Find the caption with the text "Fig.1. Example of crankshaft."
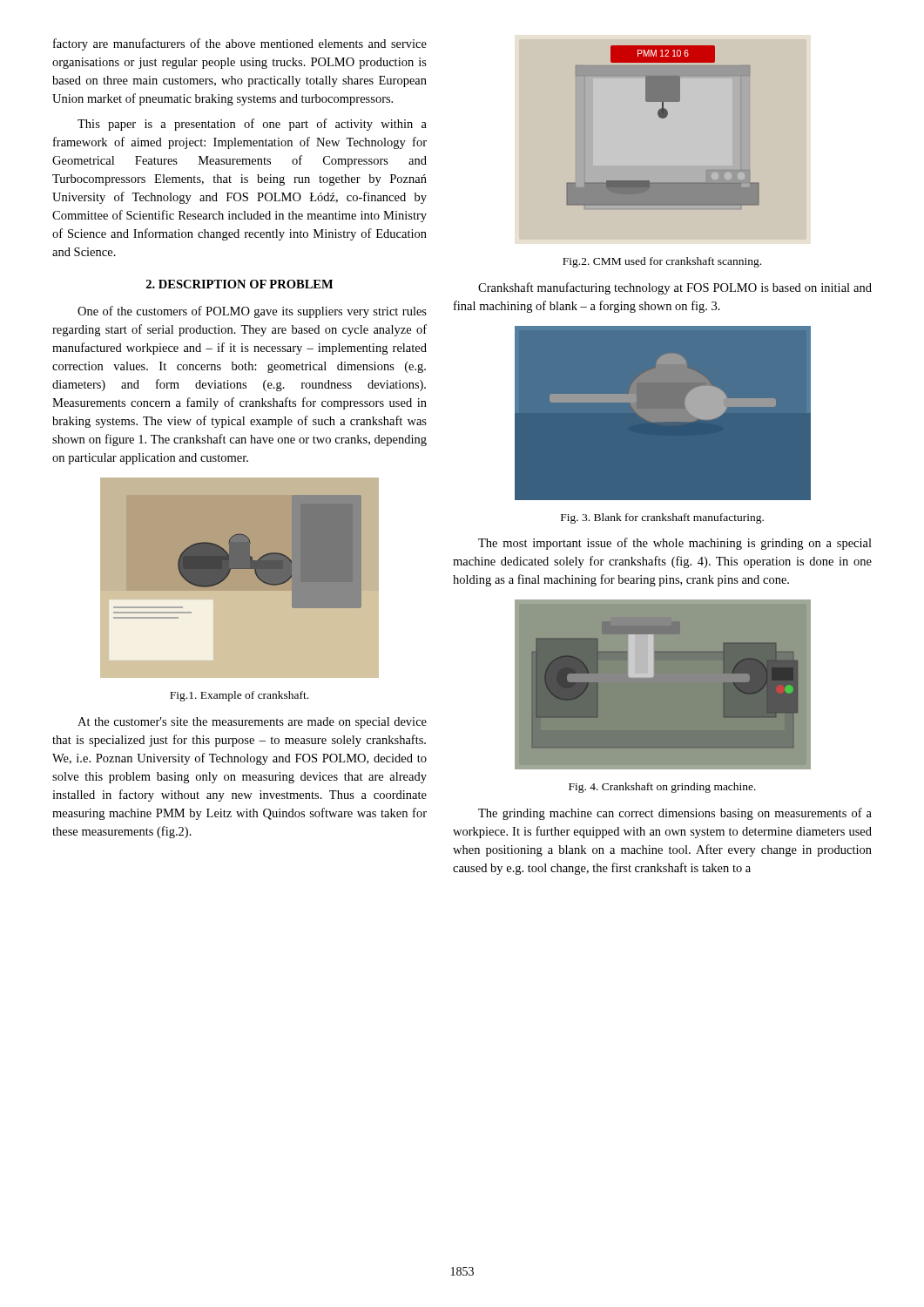The image size is (924, 1307). coord(240,695)
